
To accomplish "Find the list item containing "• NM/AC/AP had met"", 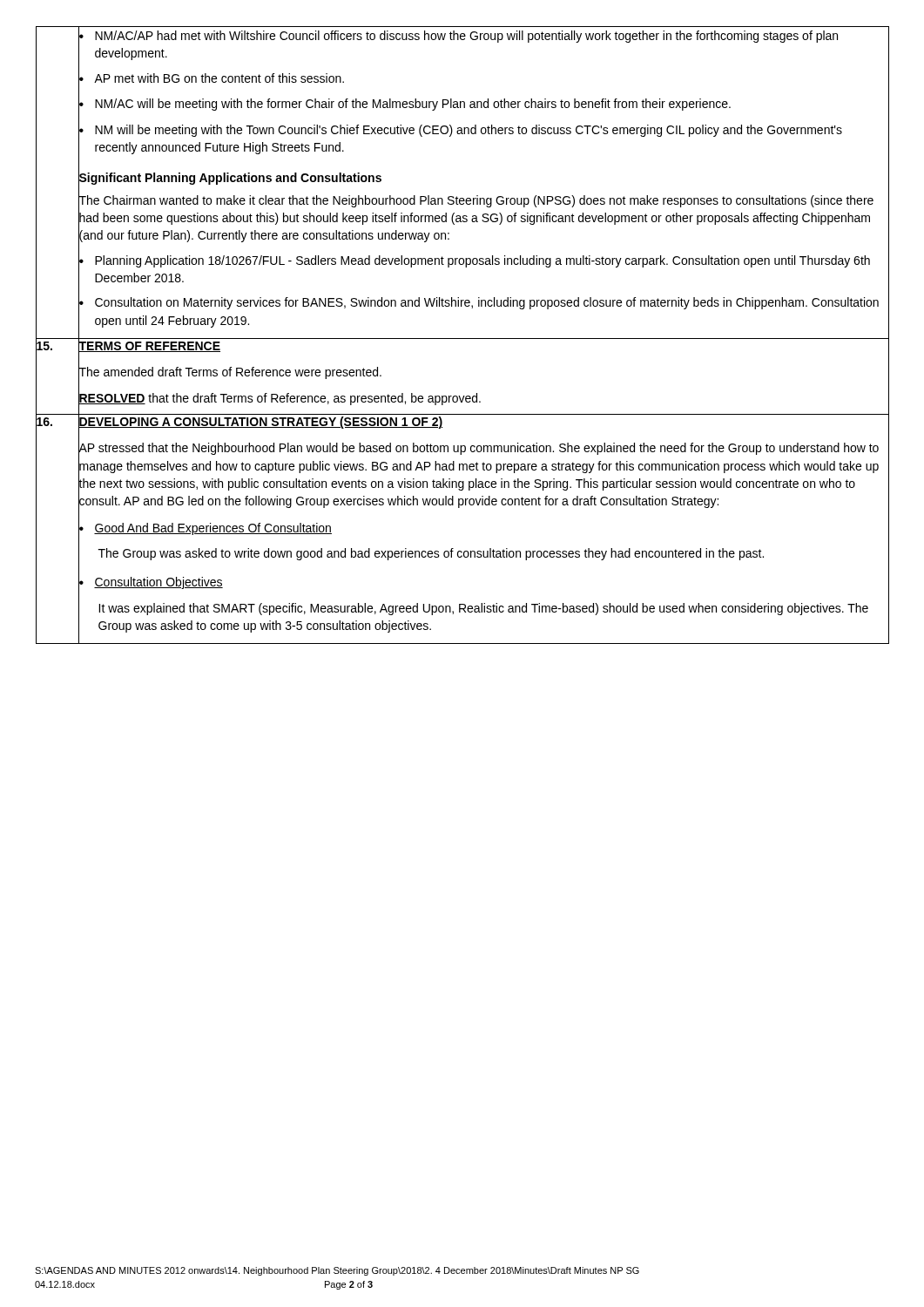I will [x=483, y=45].
